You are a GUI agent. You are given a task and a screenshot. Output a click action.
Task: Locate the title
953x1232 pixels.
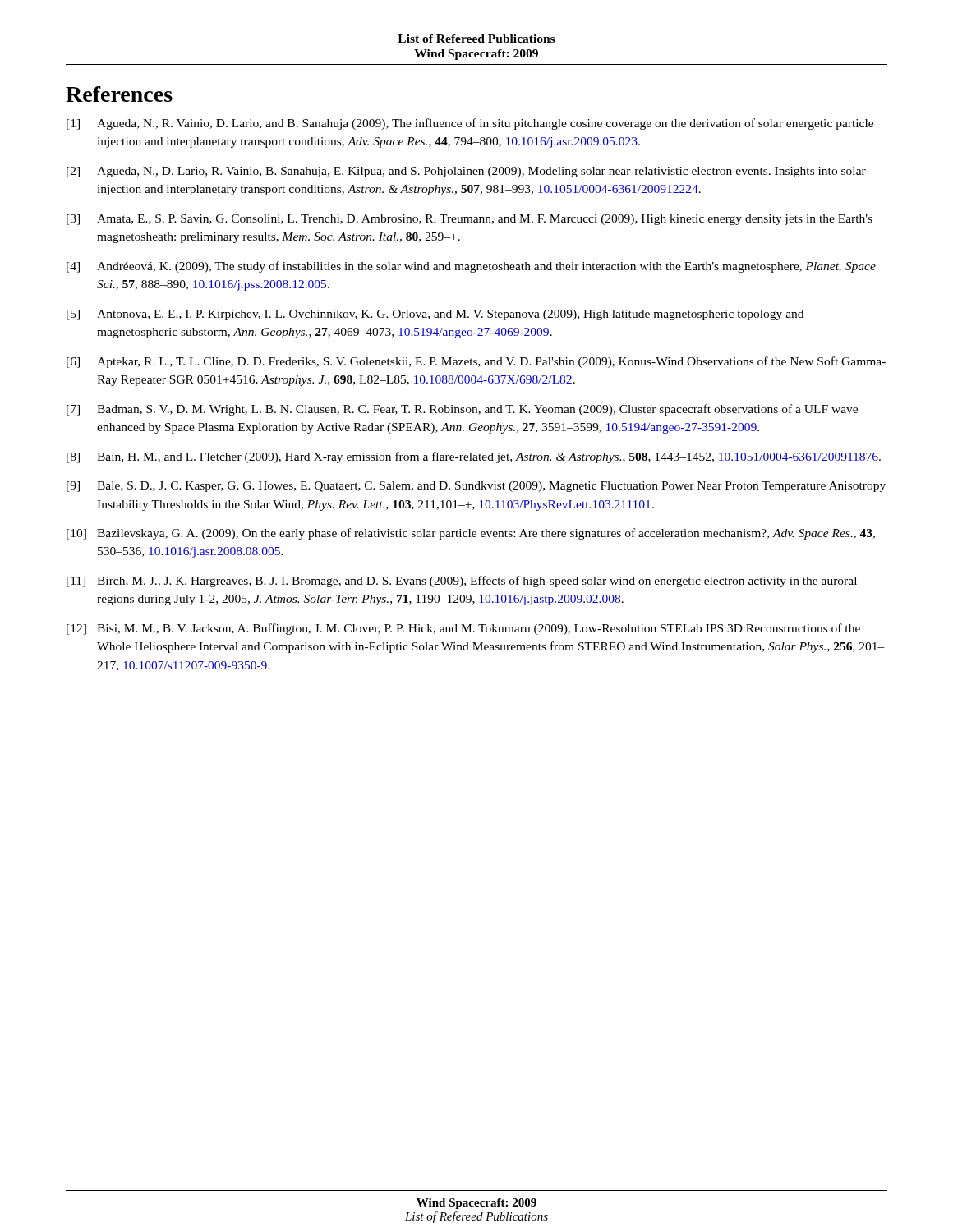point(476,94)
